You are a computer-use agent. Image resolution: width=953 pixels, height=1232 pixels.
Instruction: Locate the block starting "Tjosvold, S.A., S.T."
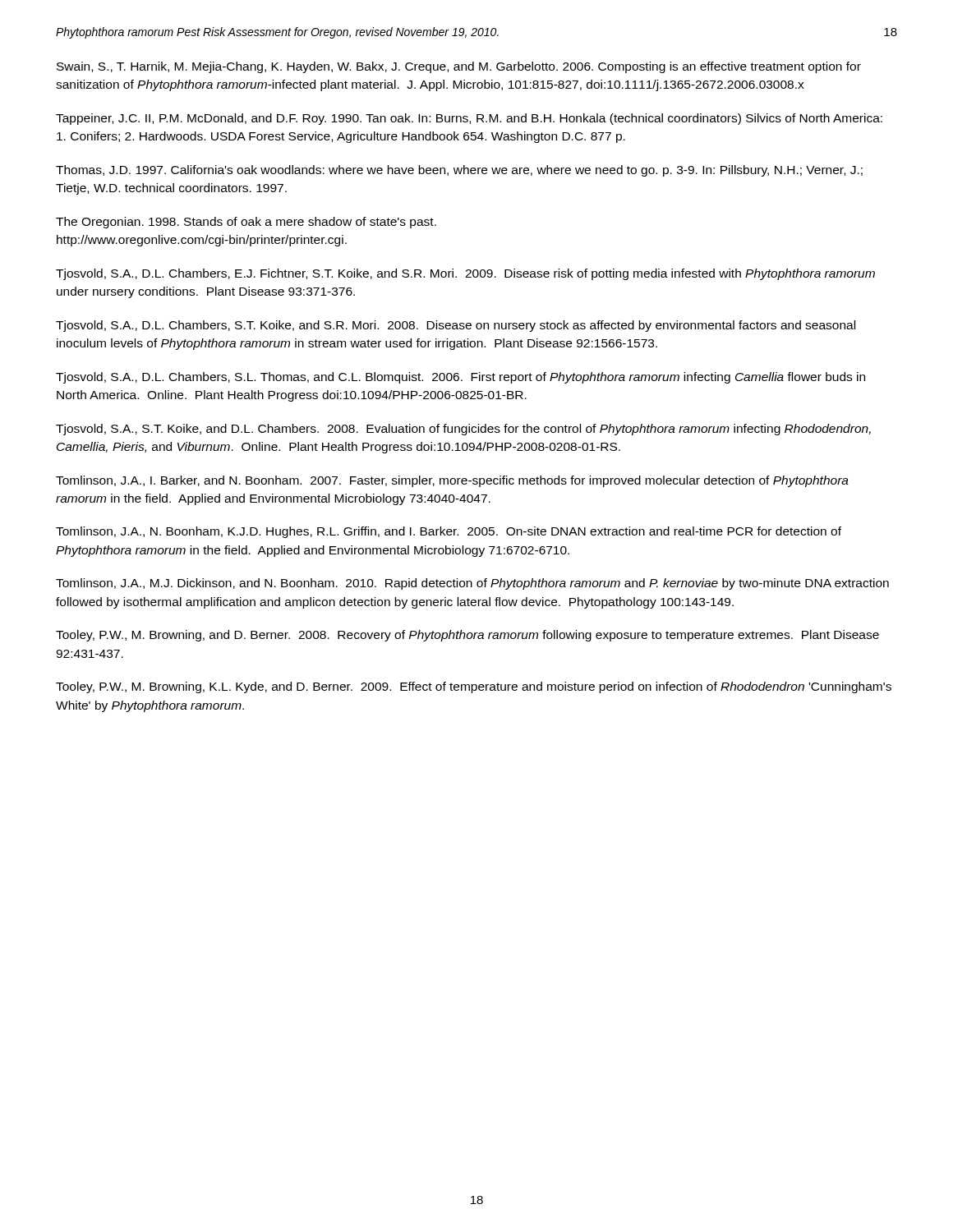(x=464, y=437)
